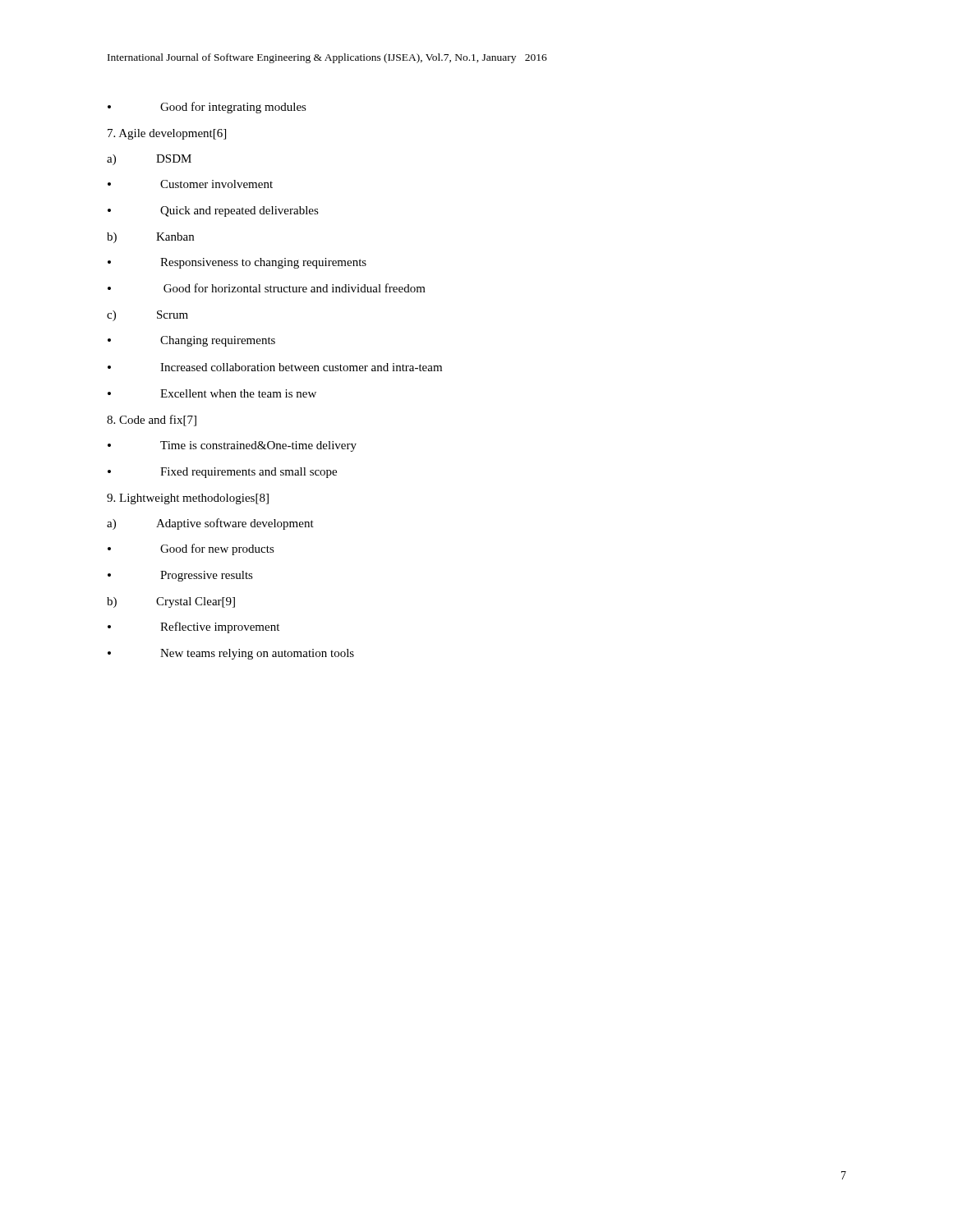953x1232 pixels.
Task: Click where it says "8. Code and fix[7]"
Action: coord(152,419)
